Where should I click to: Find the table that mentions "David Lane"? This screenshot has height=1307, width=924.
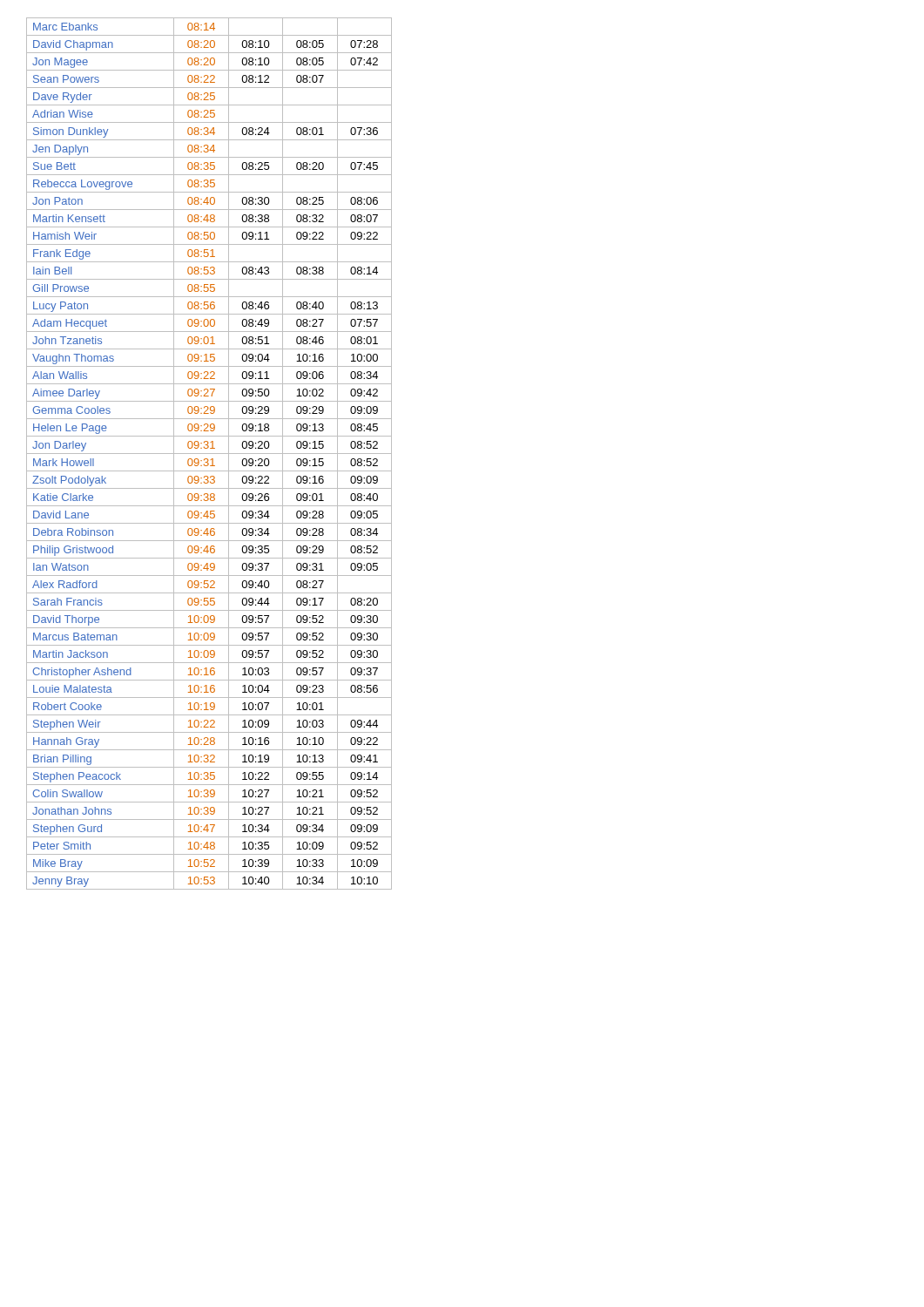tap(209, 454)
